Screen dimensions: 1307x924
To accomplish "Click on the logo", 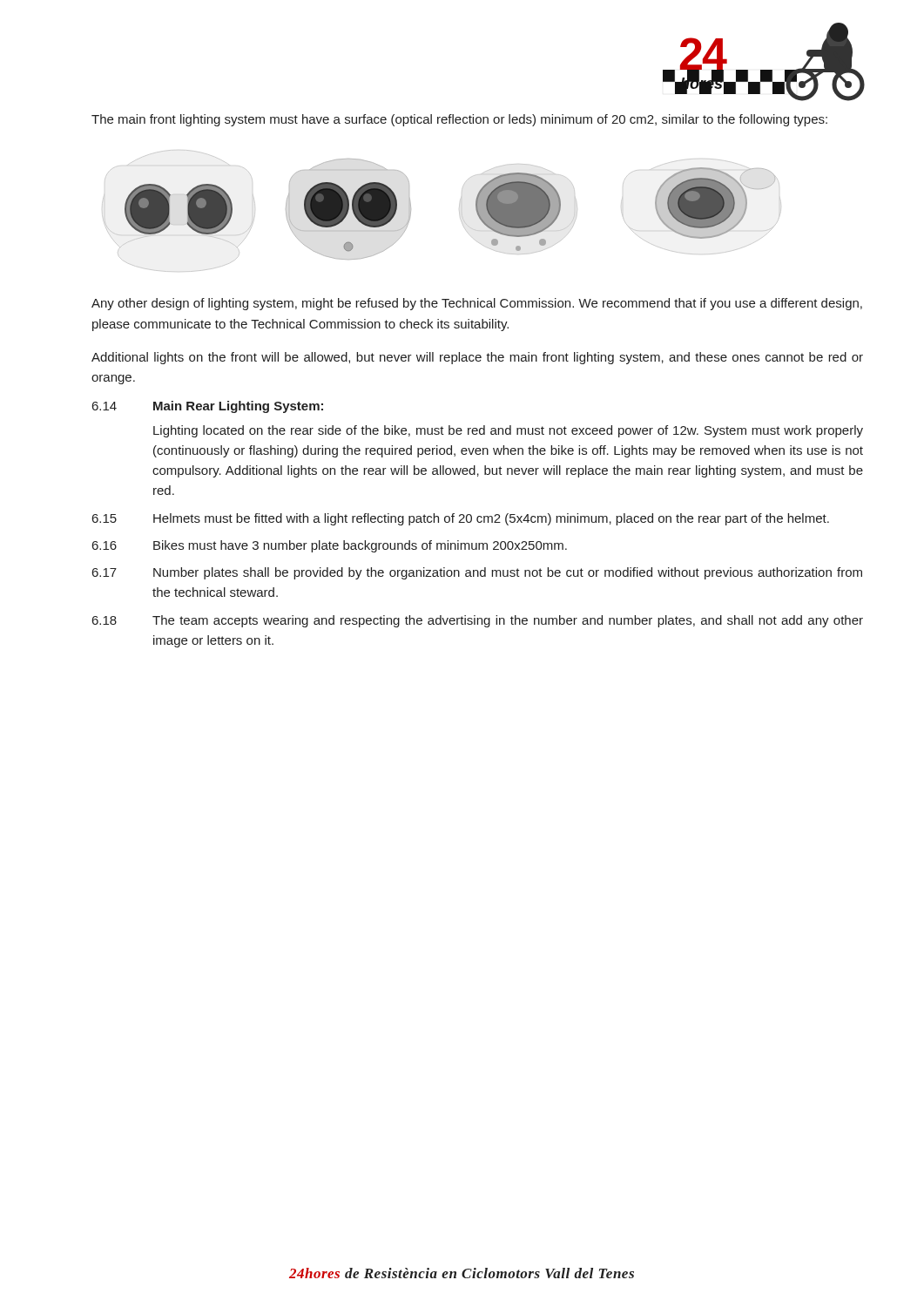I will 759,74.
